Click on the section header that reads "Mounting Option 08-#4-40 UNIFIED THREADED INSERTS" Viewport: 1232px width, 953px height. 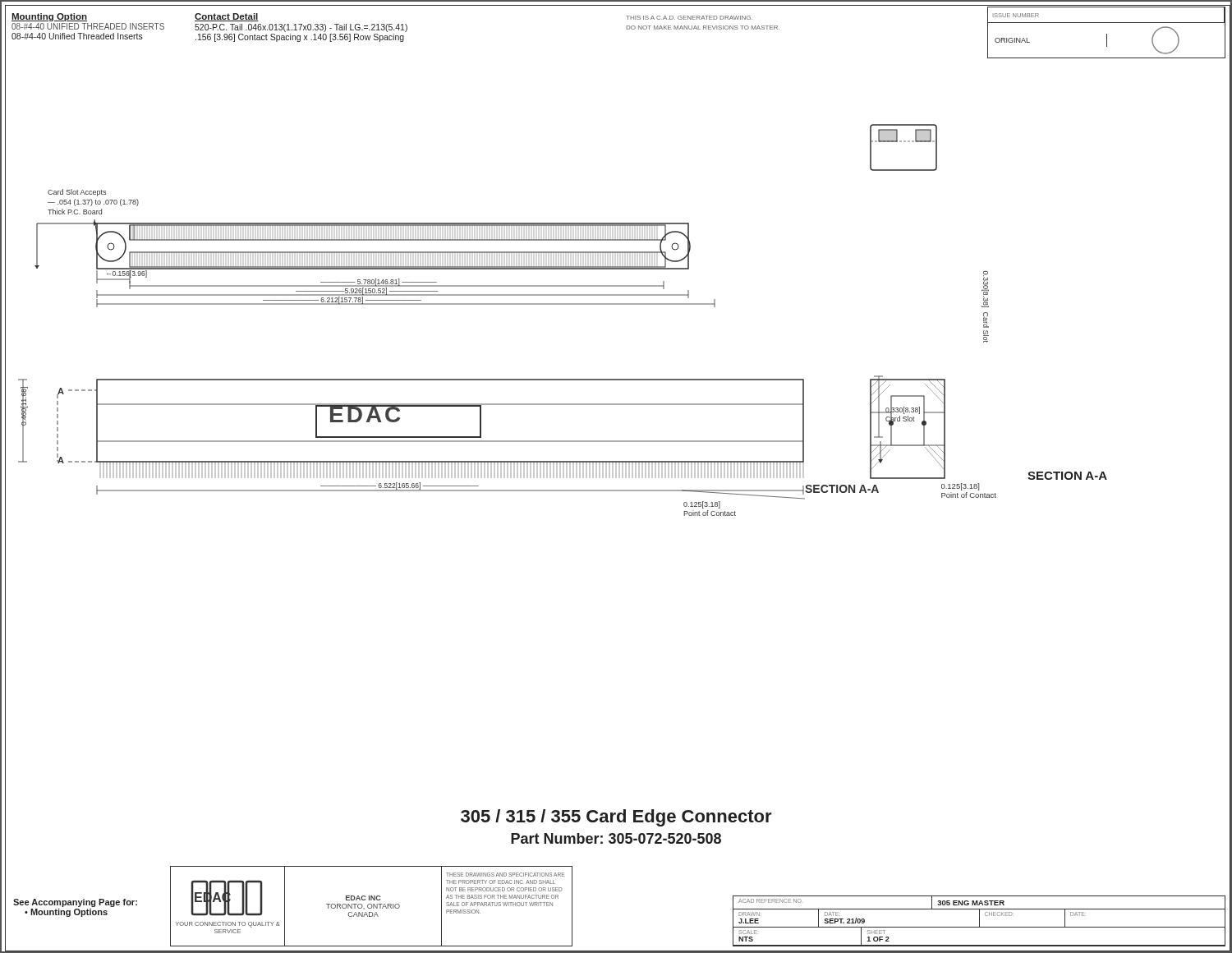[102, 26]
